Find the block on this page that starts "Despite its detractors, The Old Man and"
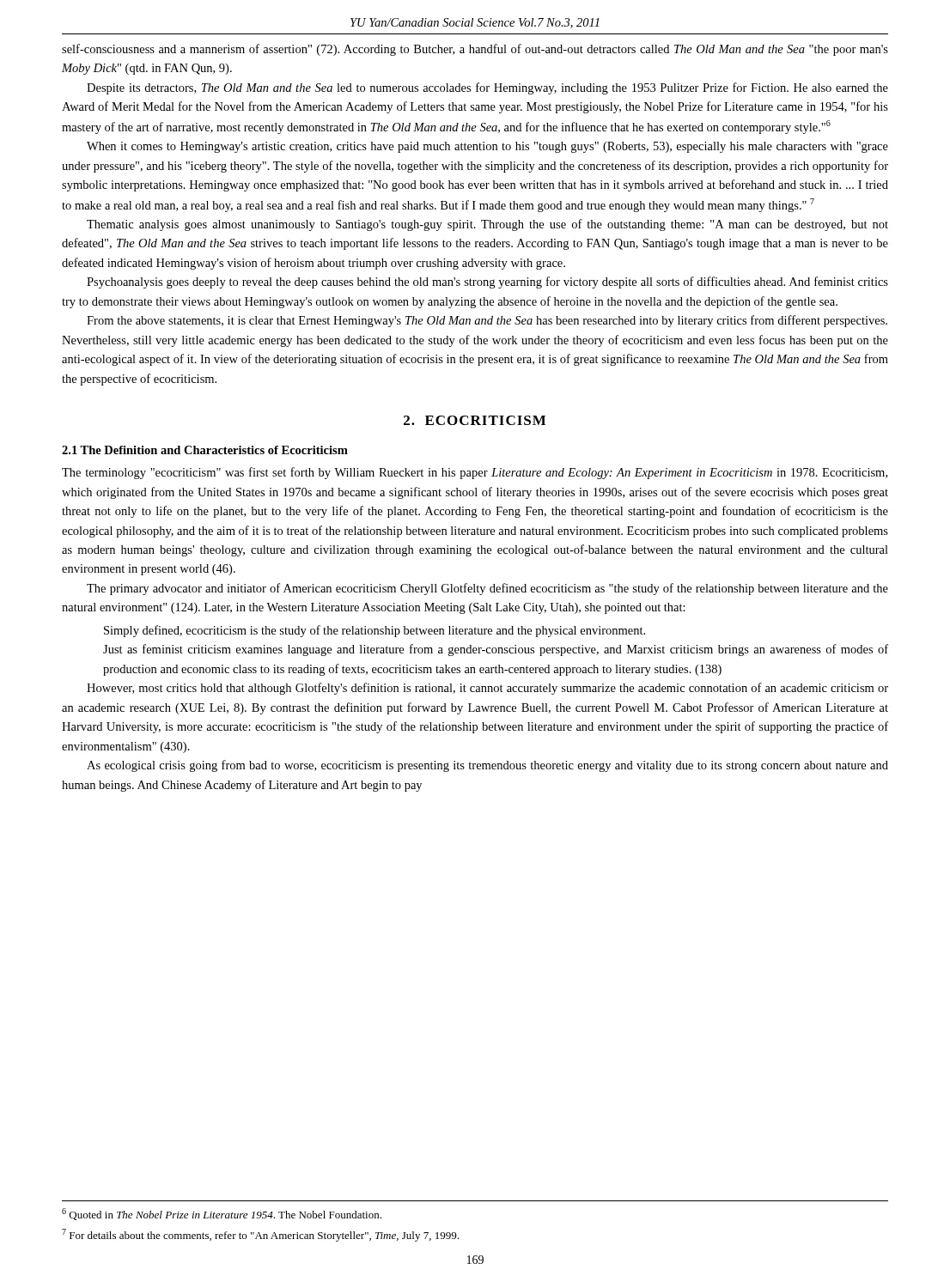The width and height of the screenshot is (950, 1288). pyautogui.click(x=475, y=107)
